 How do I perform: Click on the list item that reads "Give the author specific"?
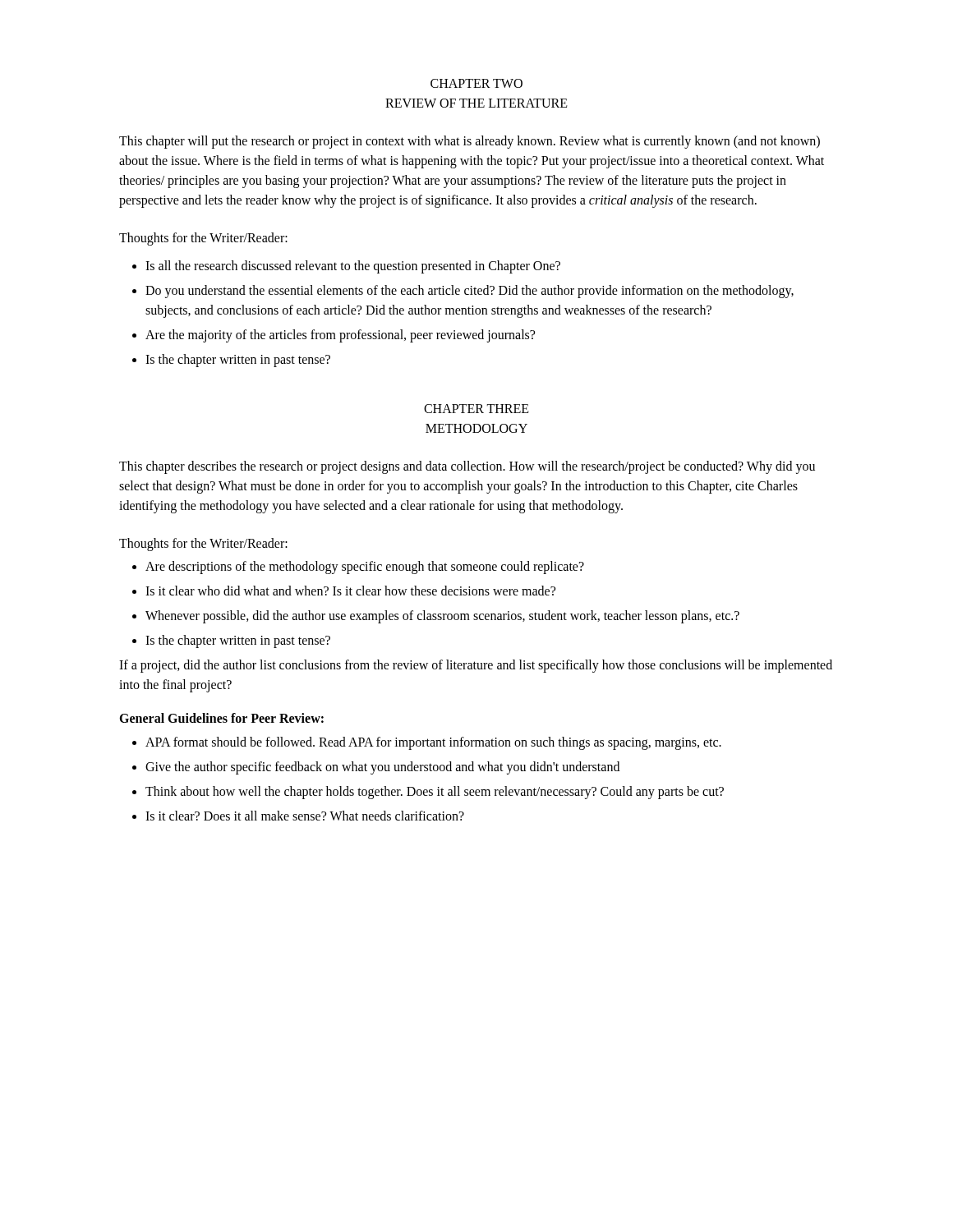383,767
